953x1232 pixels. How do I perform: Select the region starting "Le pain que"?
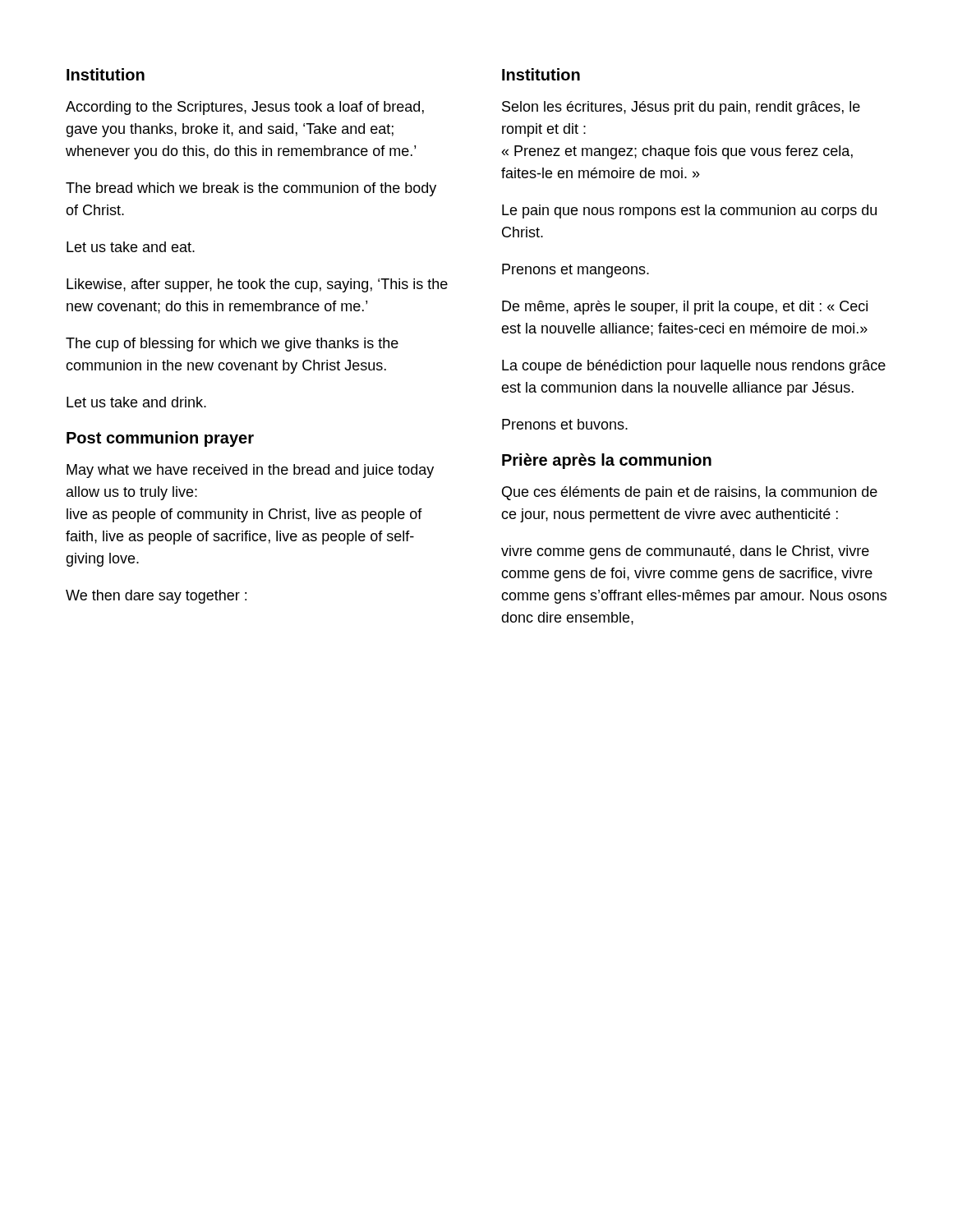(x=689, y=221)
